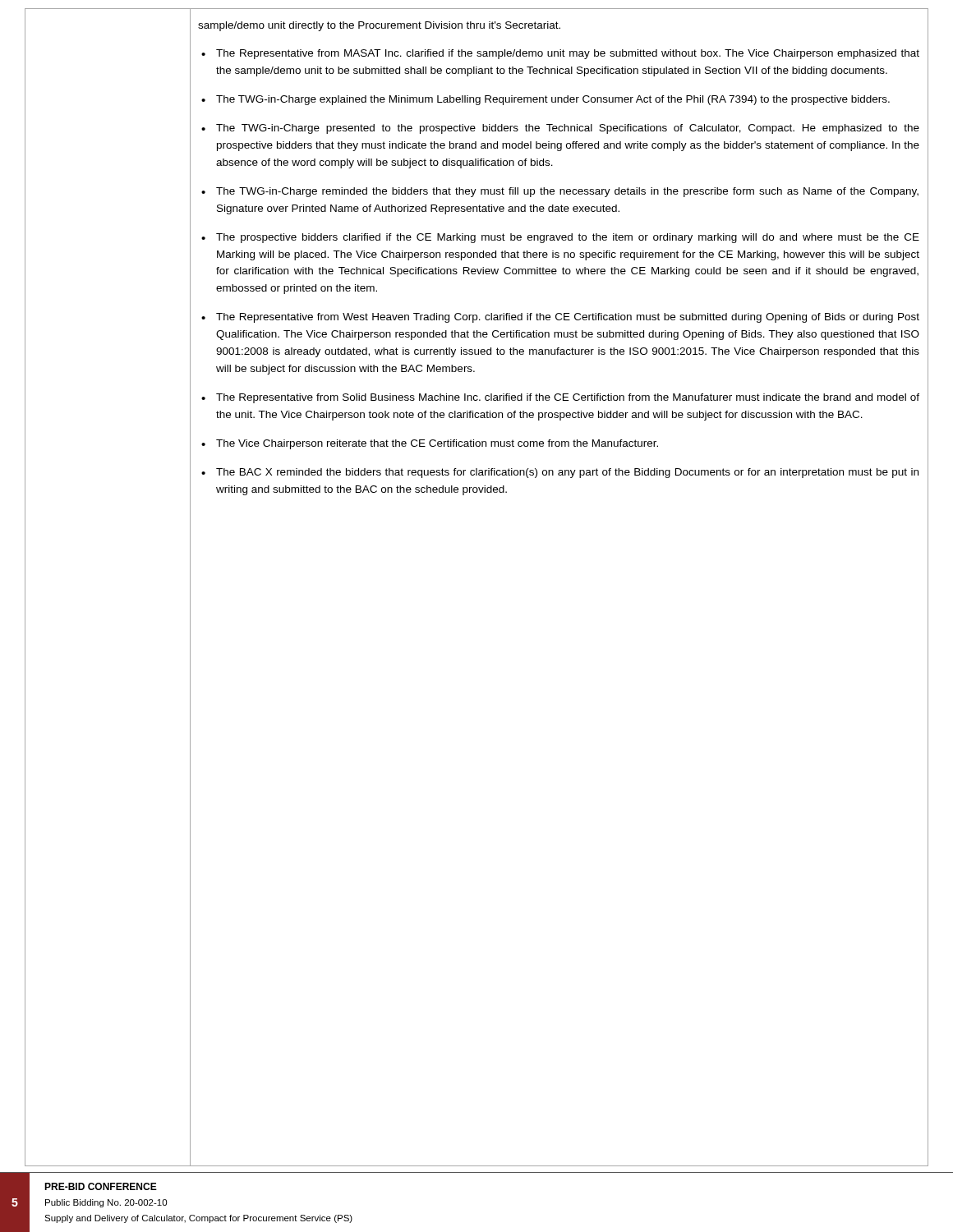Click on the element starting "The TWG-in-Charge reminded the bidders that they"
The height and width of the screenshot is (1232, 953).
(568, 199)
